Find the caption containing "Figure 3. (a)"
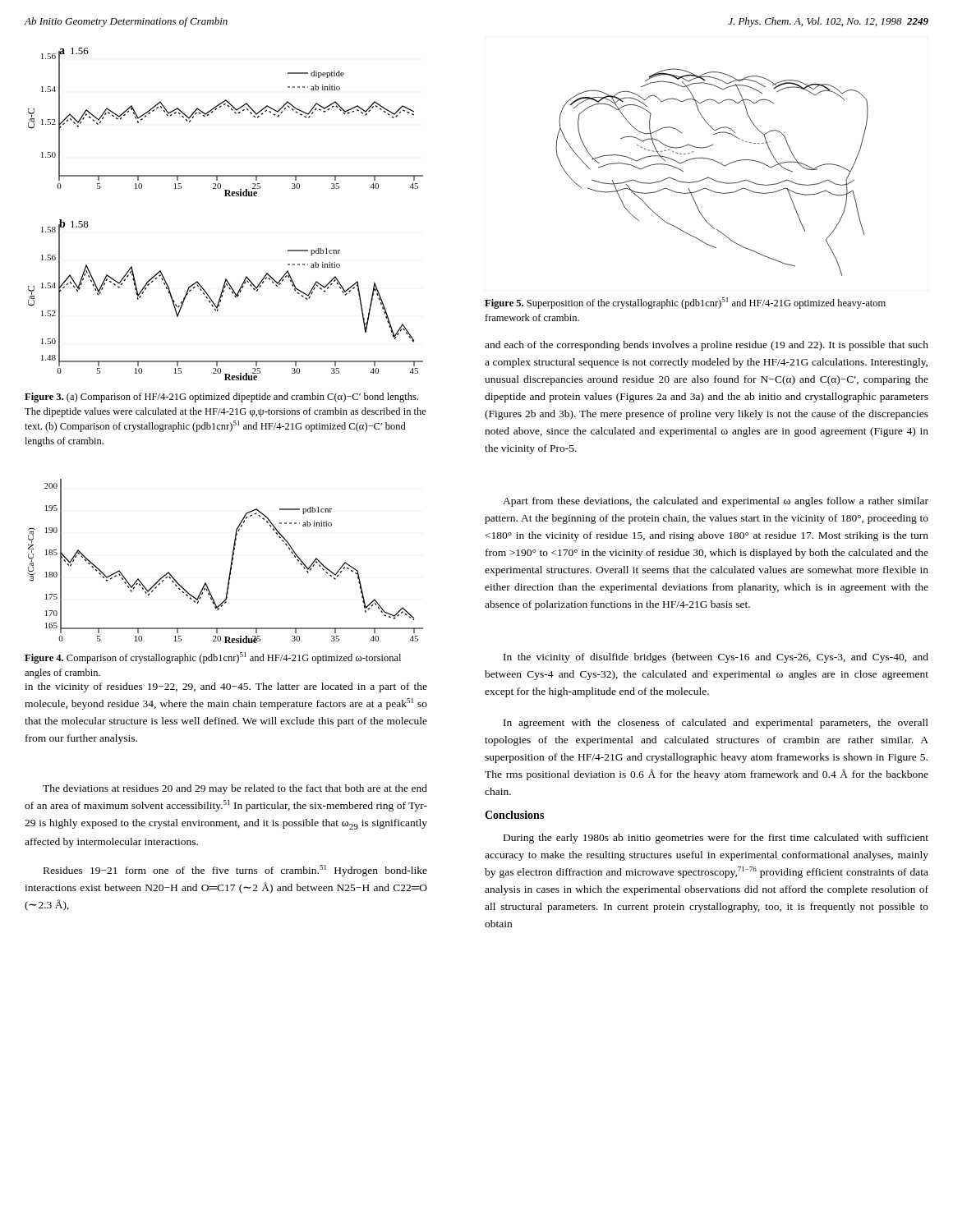Screen dimensions: 1232x953 point(226,419)
